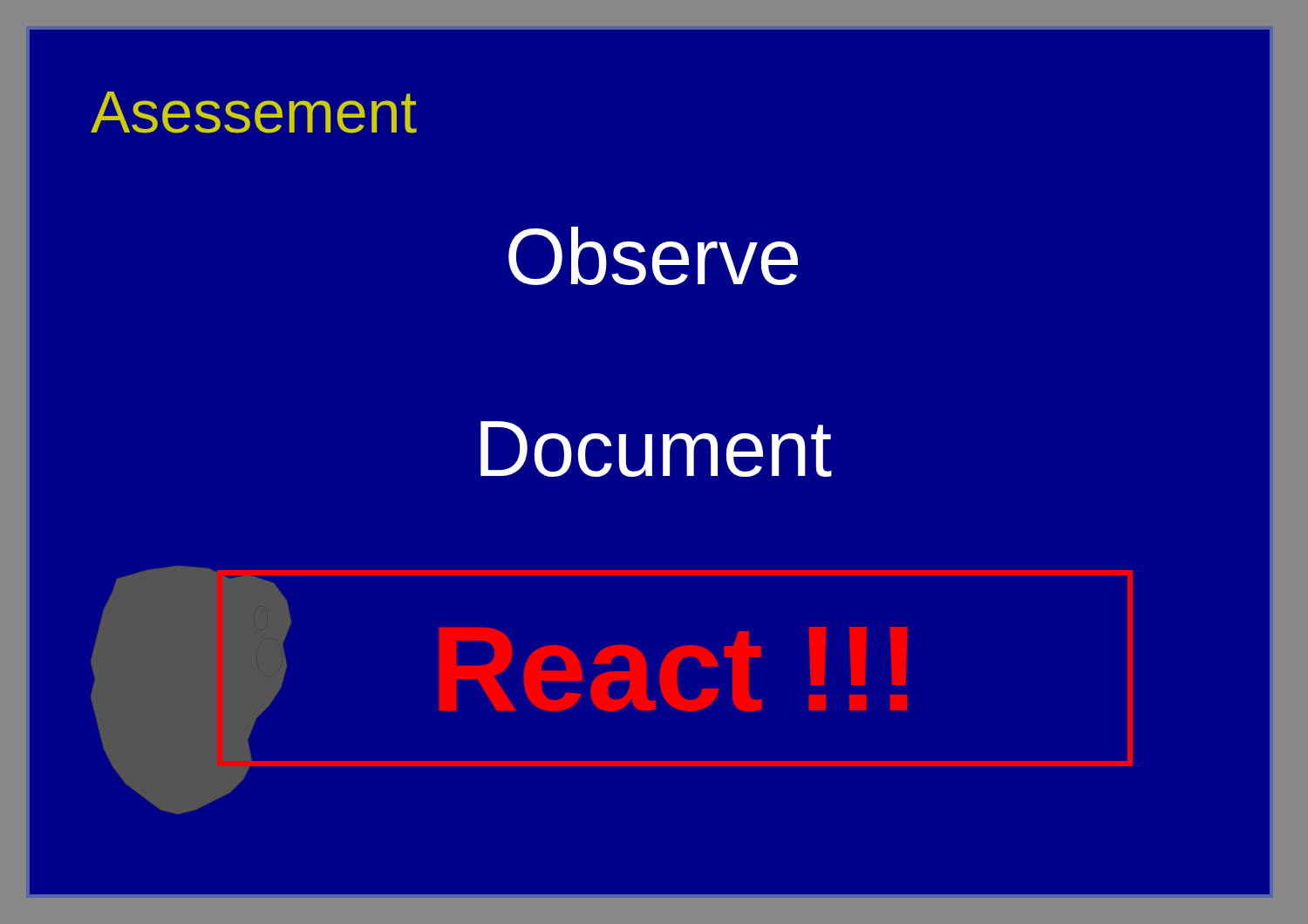This screenshot has width=1308, height=924.
Task: Find a map
Action: [x=191, y=701]
